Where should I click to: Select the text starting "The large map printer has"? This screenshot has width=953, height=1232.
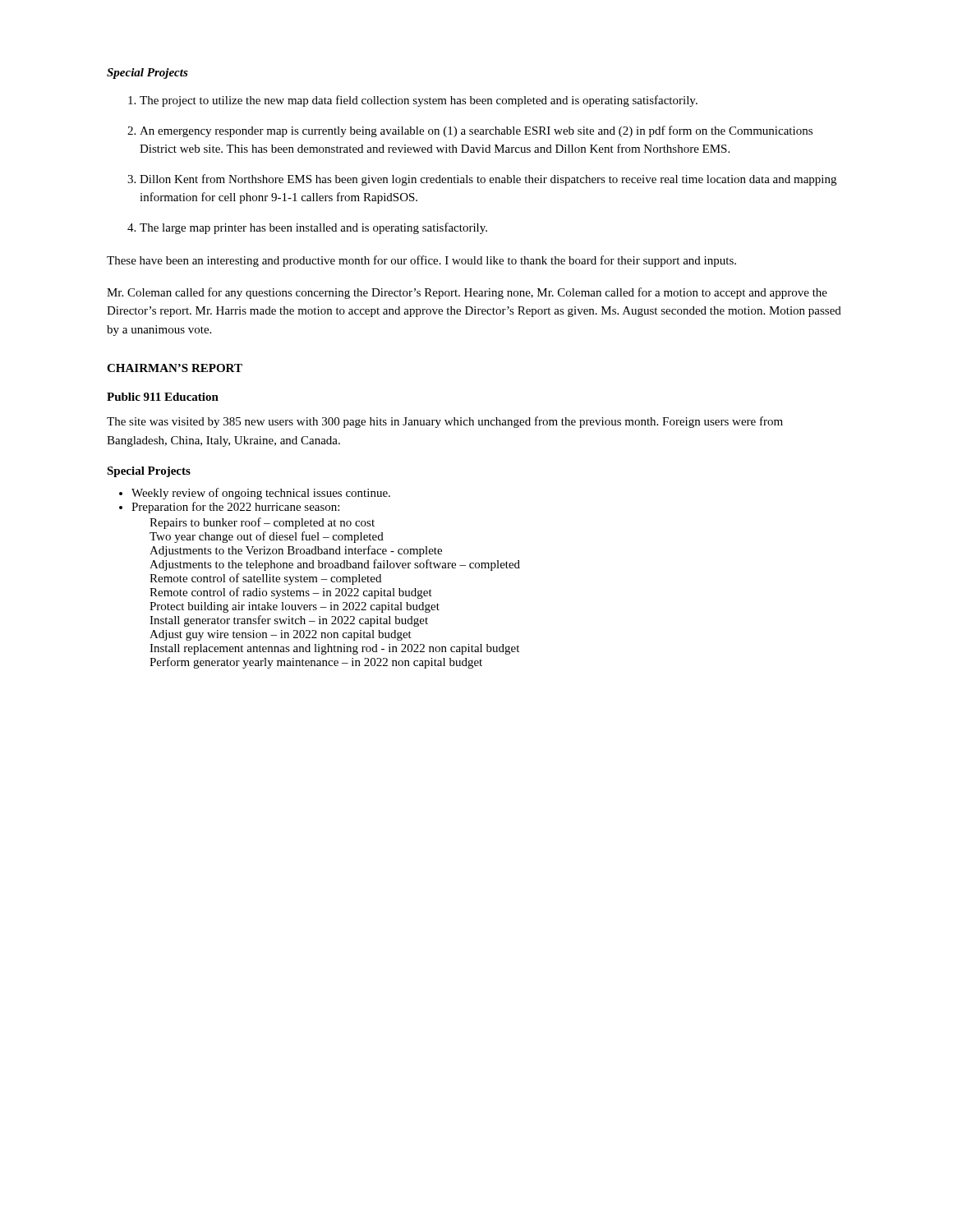point(493,227)
